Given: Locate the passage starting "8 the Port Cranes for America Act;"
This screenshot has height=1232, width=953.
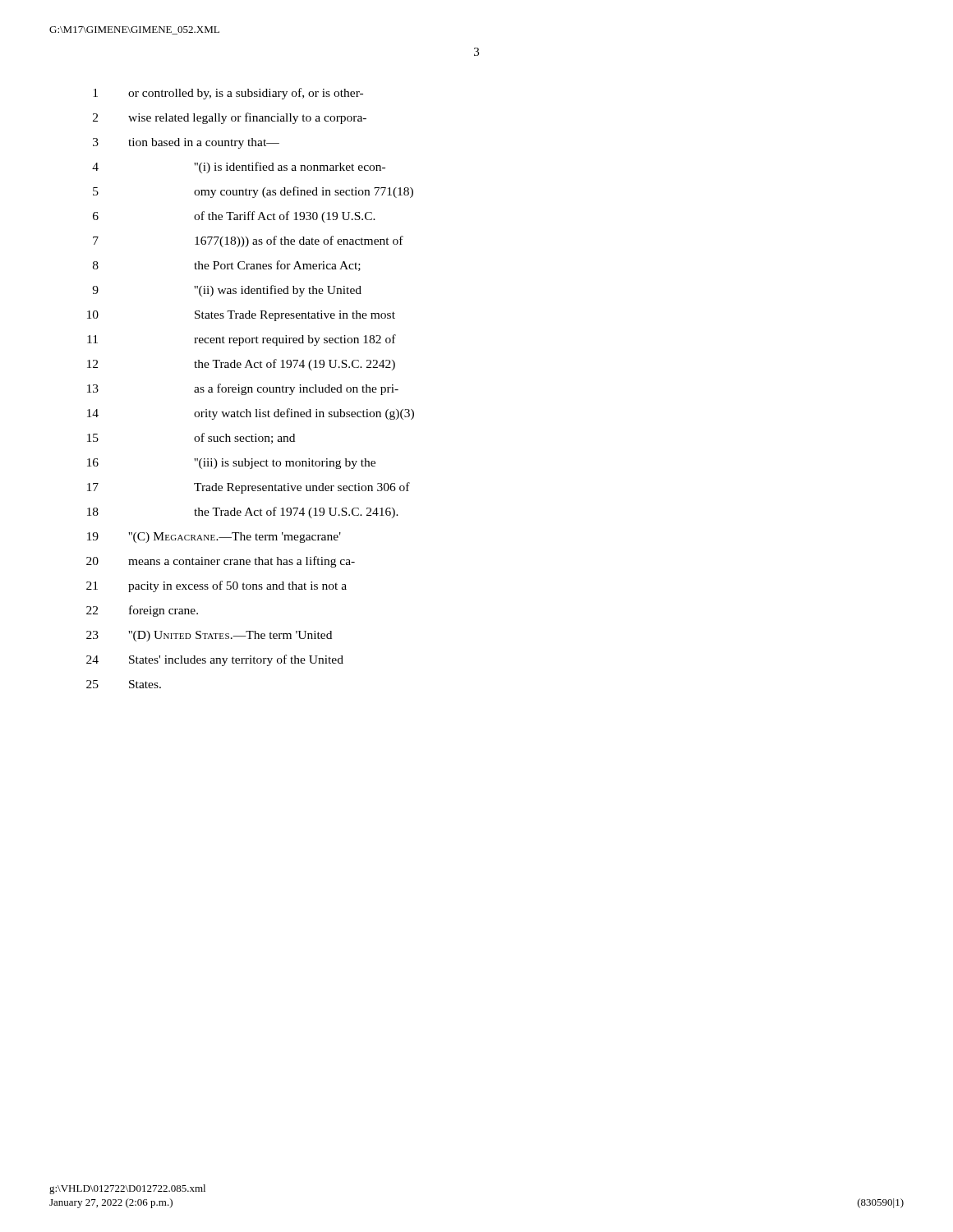Looking at the screenshot, I should 227,266.
